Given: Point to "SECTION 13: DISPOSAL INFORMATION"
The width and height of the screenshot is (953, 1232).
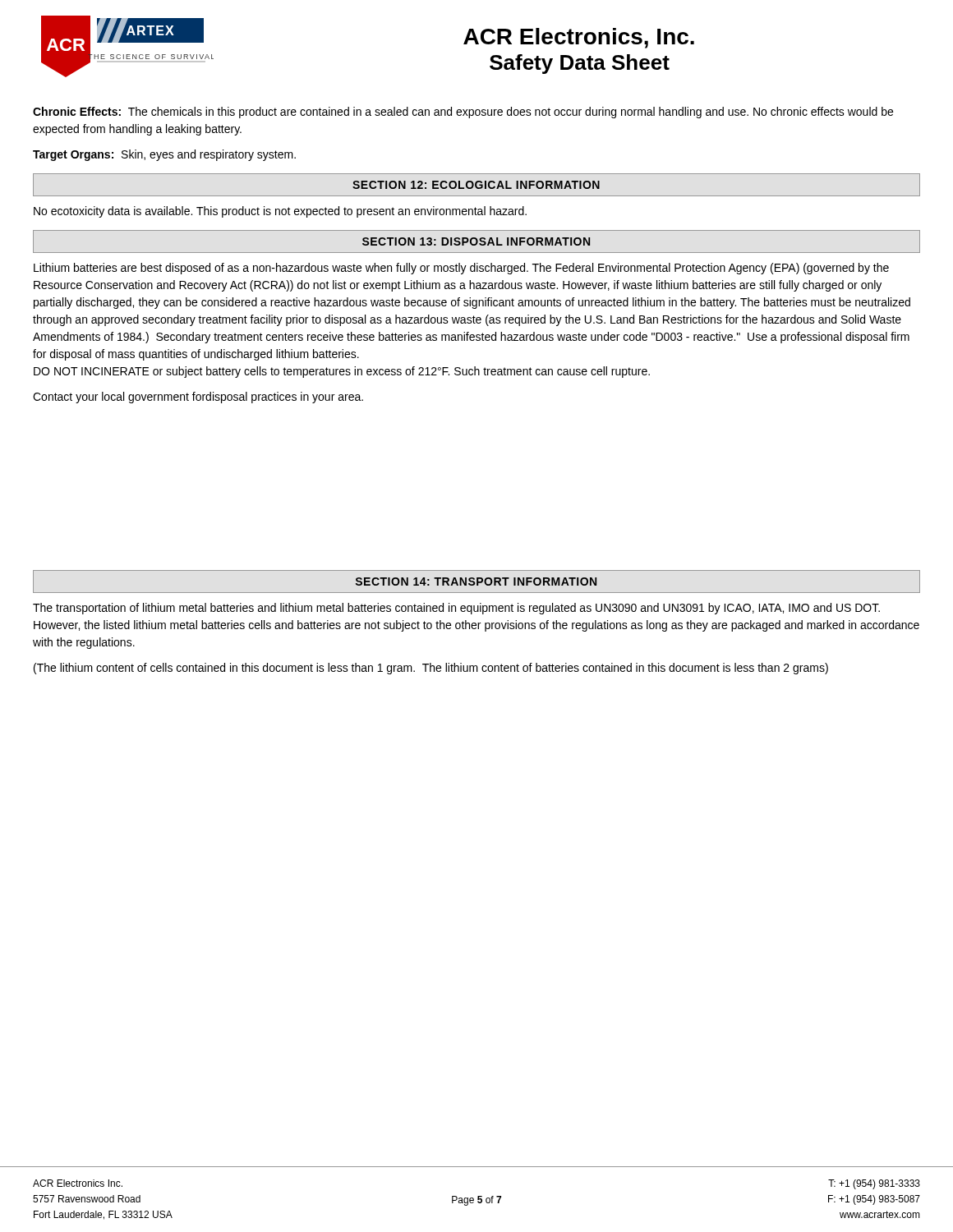Looking at the screenshot, I should tap(476, 241).
